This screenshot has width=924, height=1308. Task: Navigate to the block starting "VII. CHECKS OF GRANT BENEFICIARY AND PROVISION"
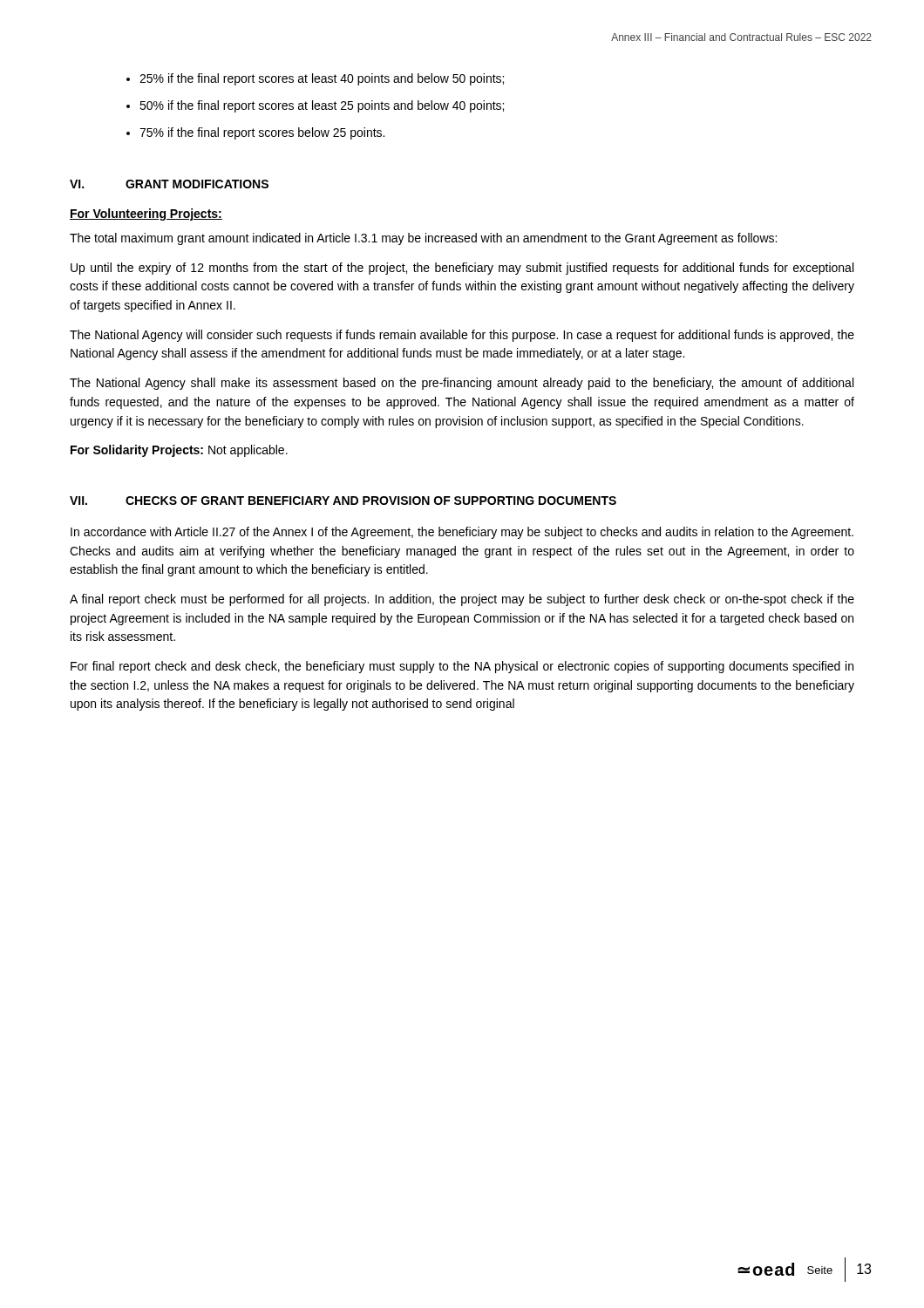click(x=343, y=500)
